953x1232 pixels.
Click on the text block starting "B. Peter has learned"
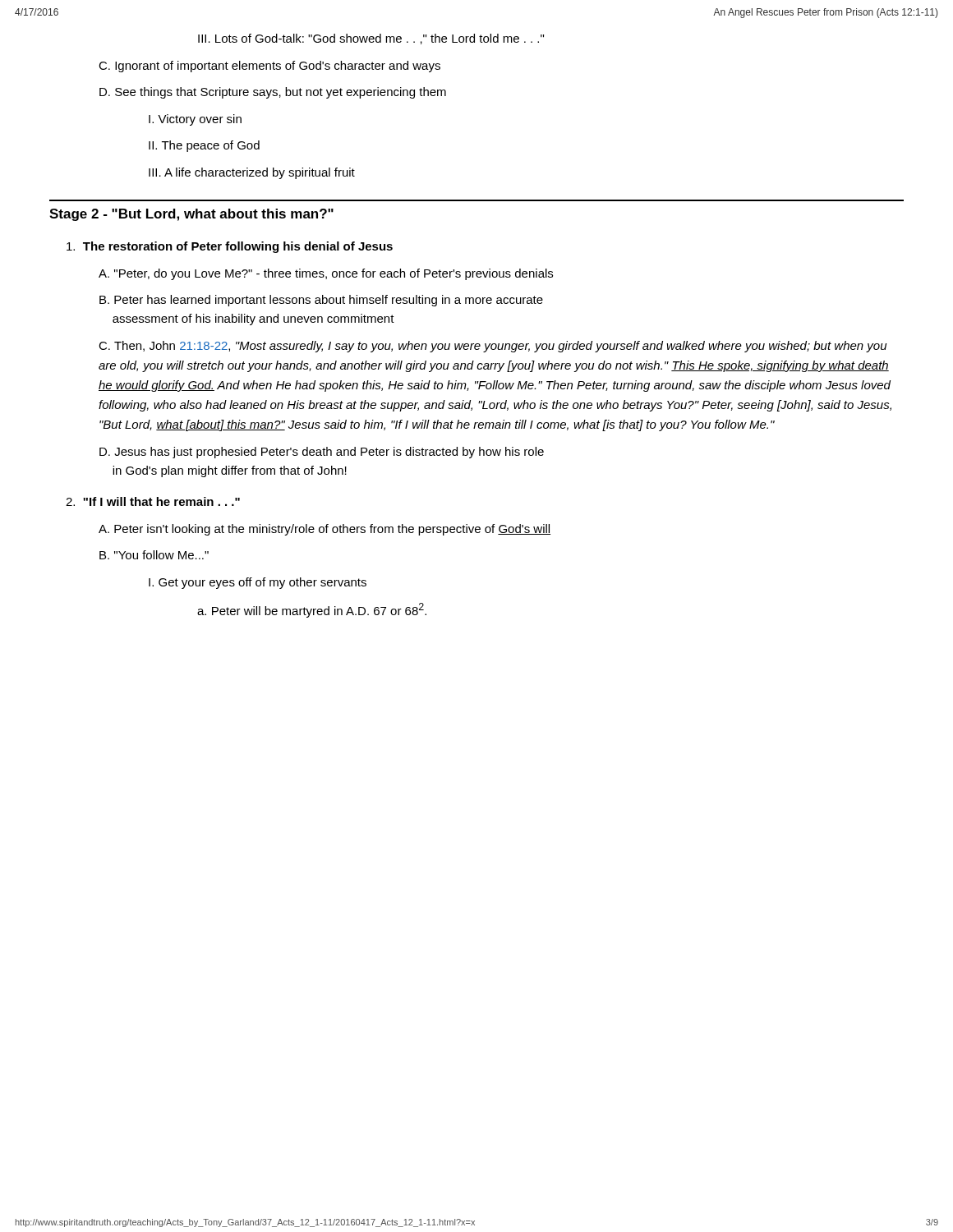pyautogui.click(x=321, y=309)
